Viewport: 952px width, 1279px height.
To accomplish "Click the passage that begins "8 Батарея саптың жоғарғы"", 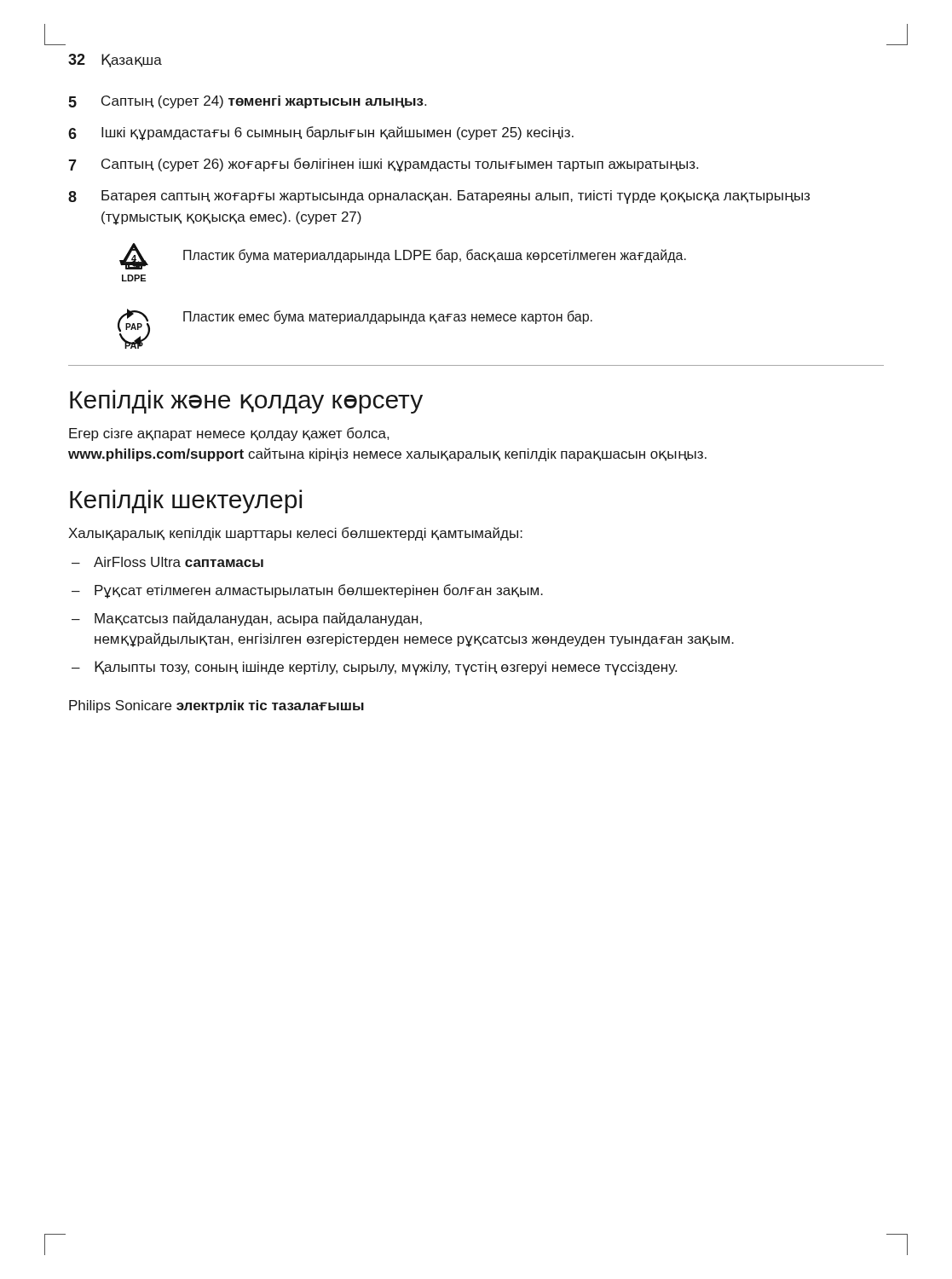I will click(476, 207).
